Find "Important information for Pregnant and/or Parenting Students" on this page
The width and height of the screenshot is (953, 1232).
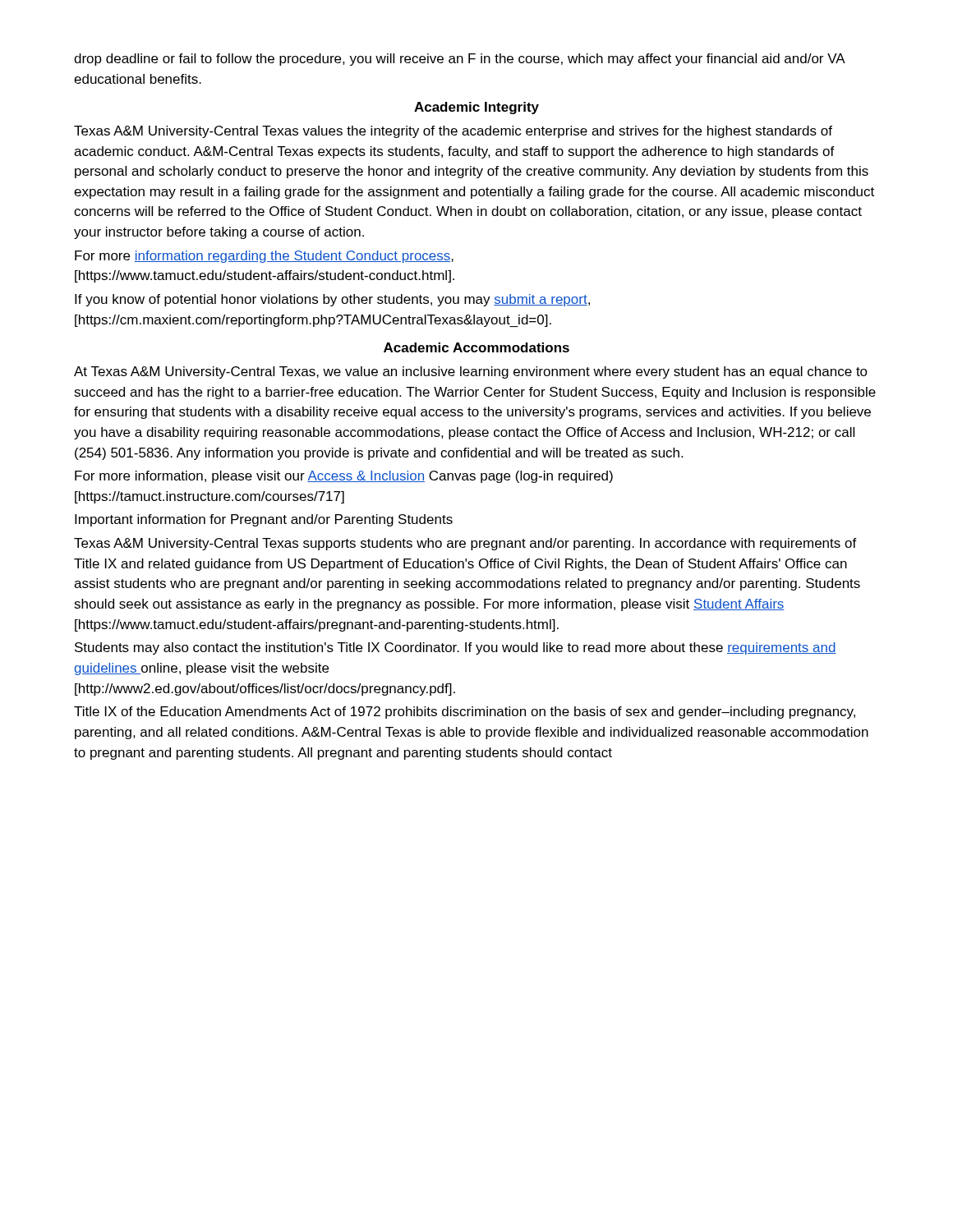(263, 520)
